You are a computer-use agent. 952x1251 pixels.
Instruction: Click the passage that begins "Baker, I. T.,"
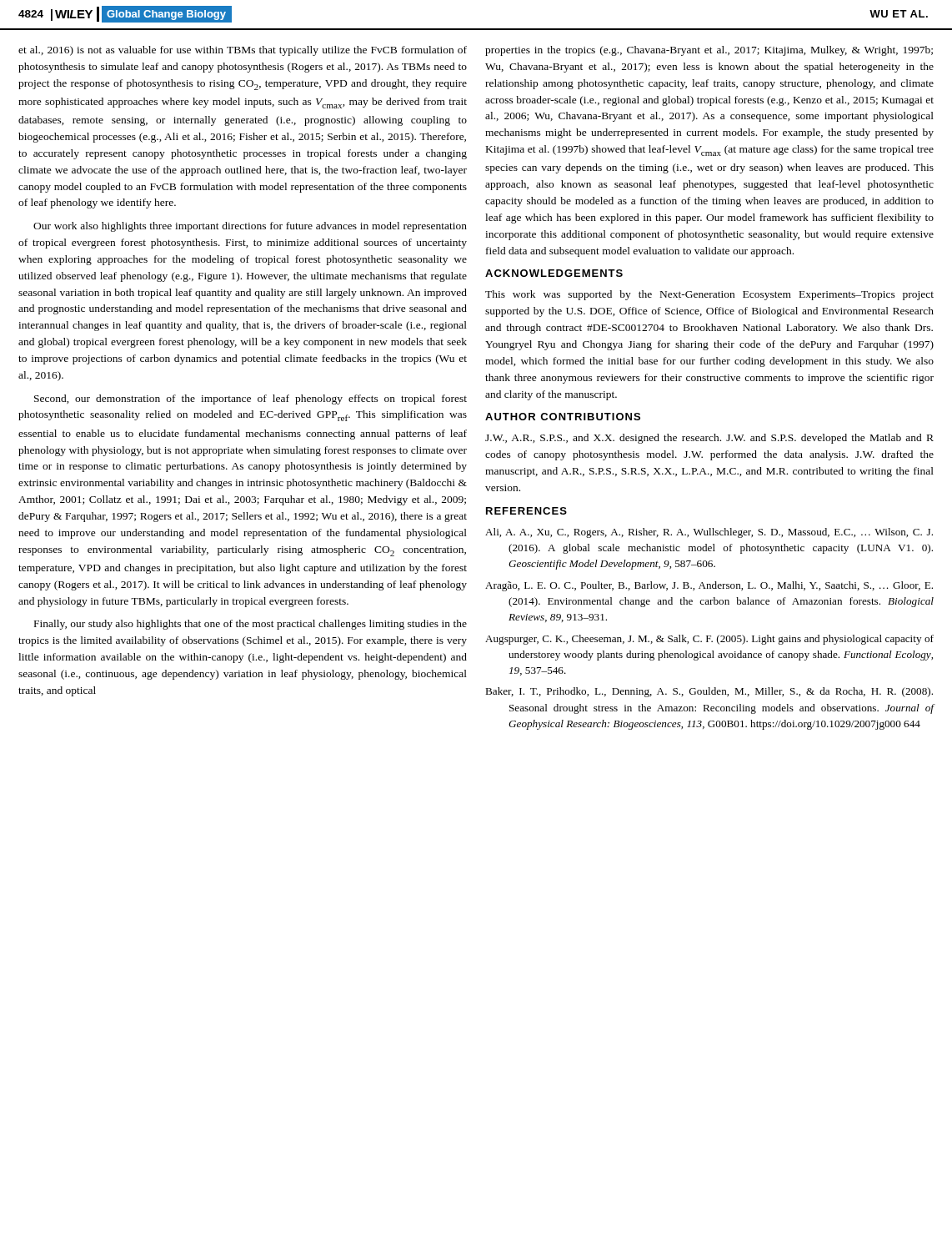[x=709, y=707]
